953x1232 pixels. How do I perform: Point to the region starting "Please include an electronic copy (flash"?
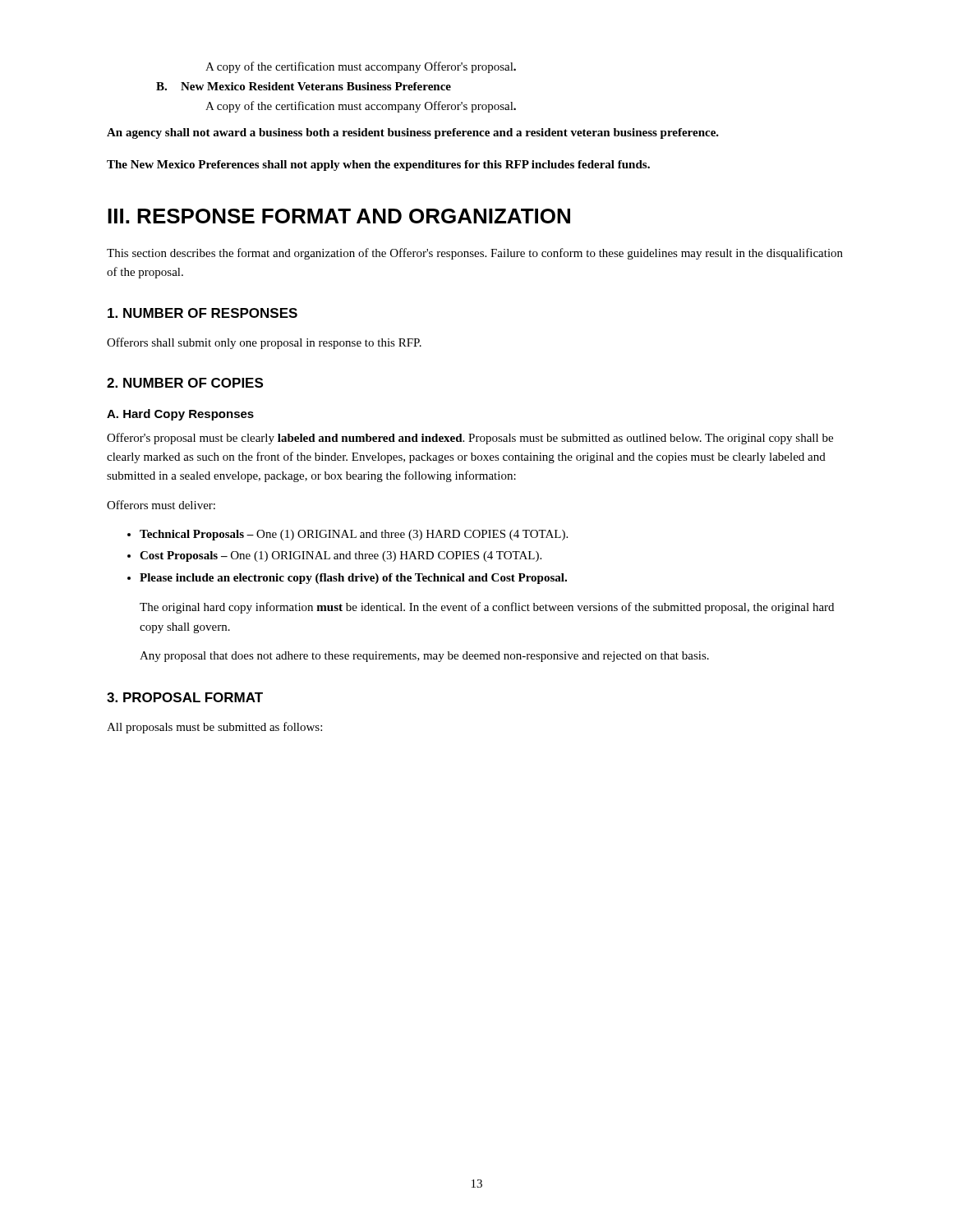(x=493, y=577)
